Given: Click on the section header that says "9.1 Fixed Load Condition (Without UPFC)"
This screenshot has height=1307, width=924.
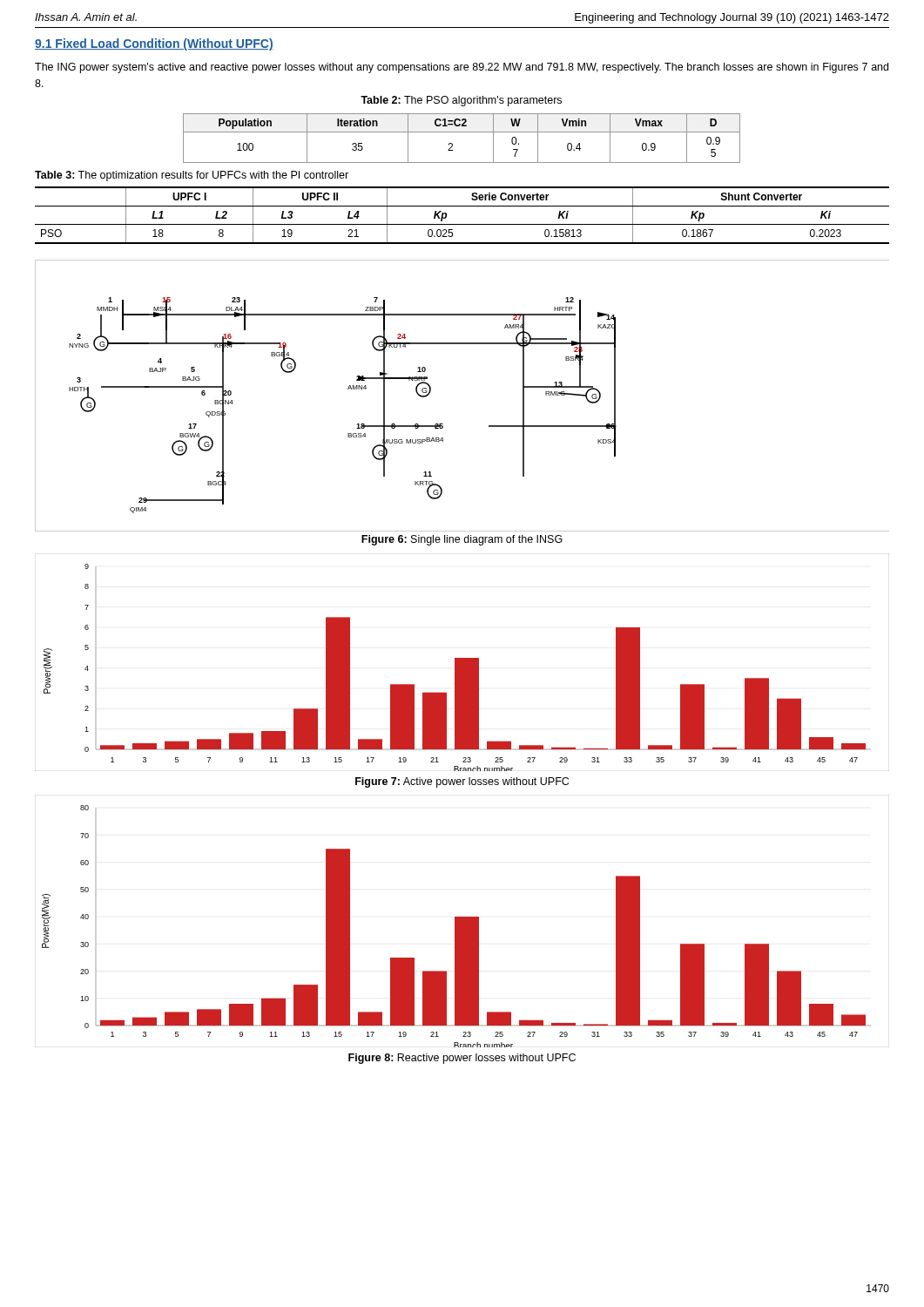Looking at the screenshot, I should pos(154,44).
